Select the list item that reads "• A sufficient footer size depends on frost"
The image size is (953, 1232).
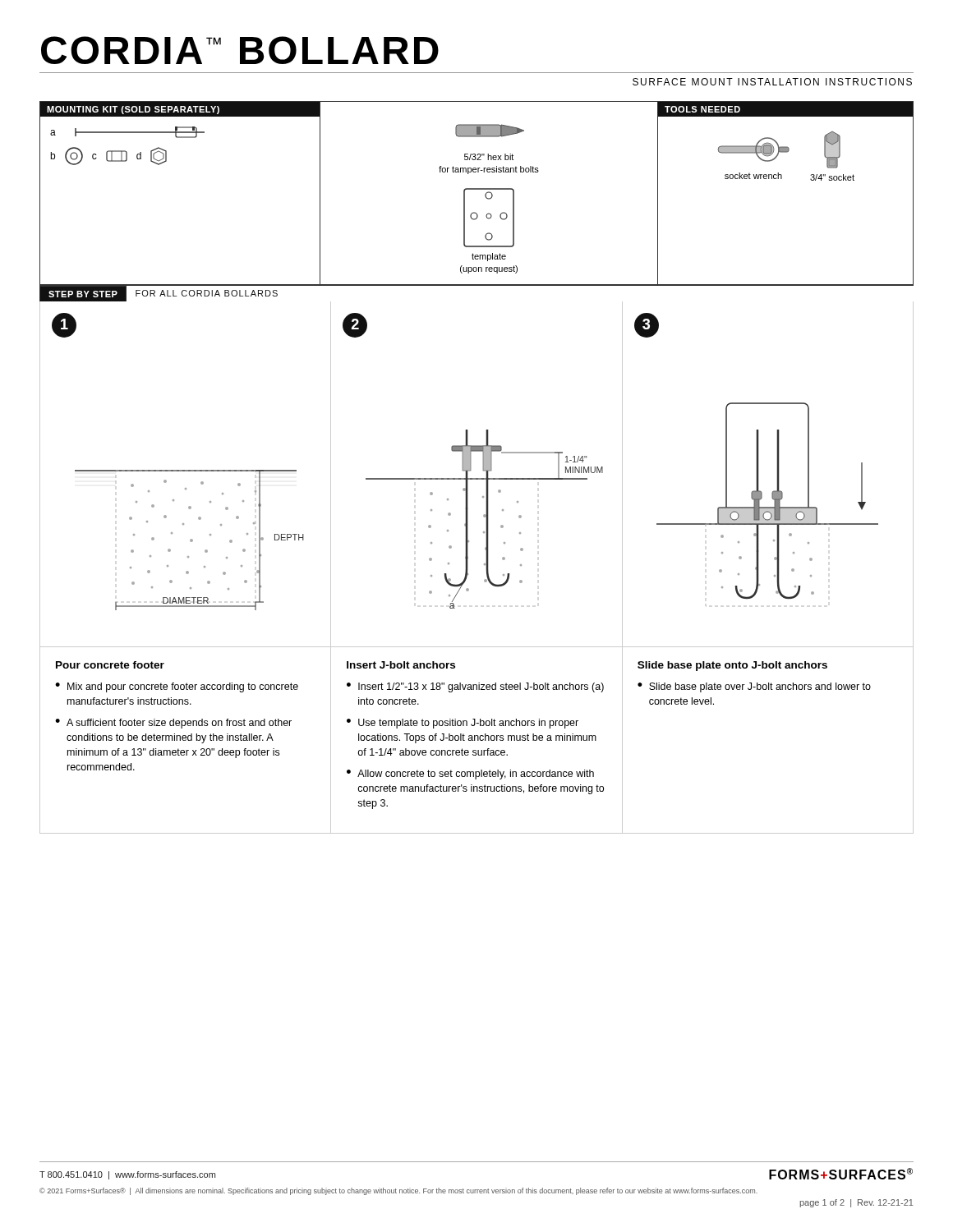pos(185,745)
